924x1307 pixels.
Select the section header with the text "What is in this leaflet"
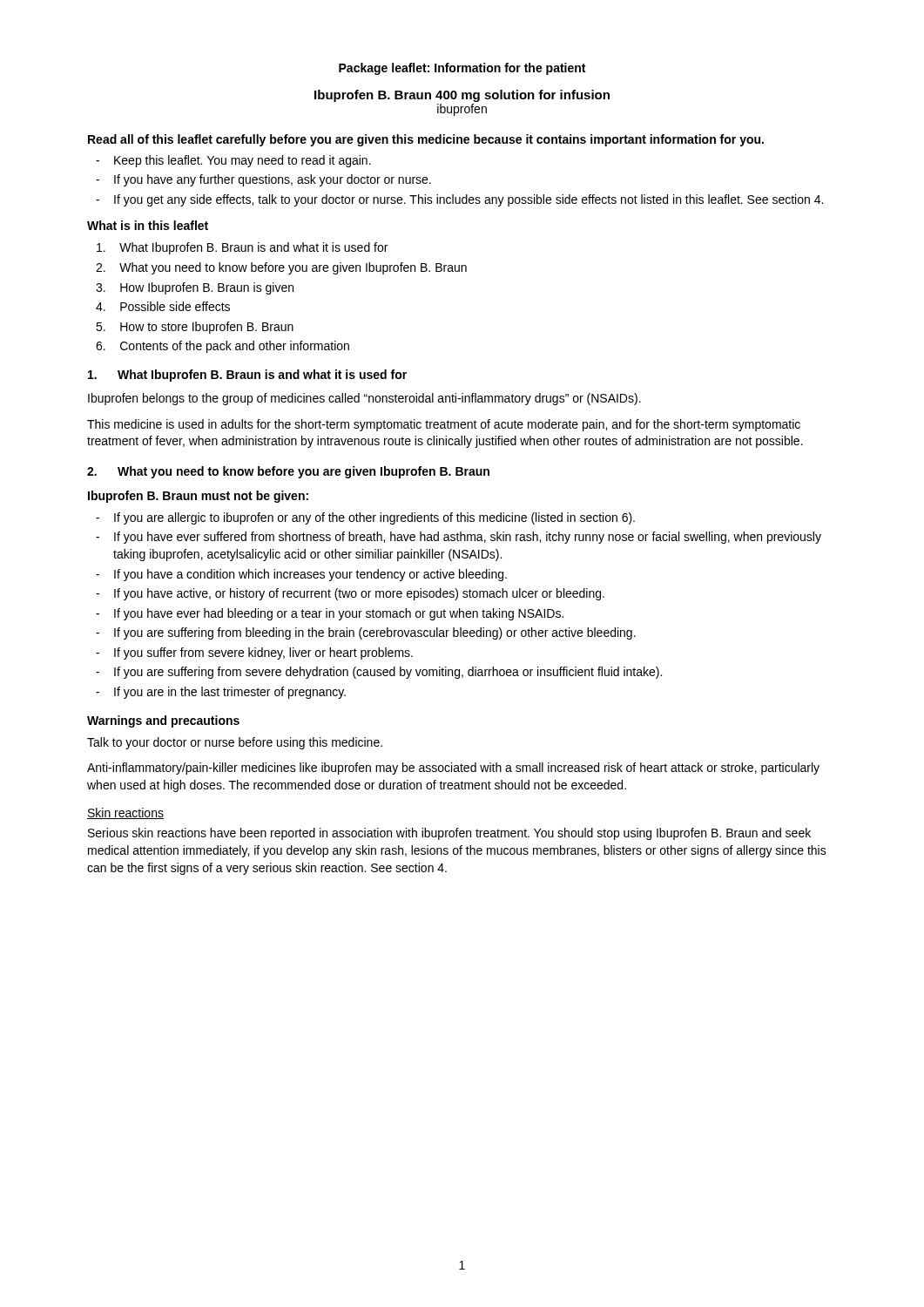[x=148, y=226]
